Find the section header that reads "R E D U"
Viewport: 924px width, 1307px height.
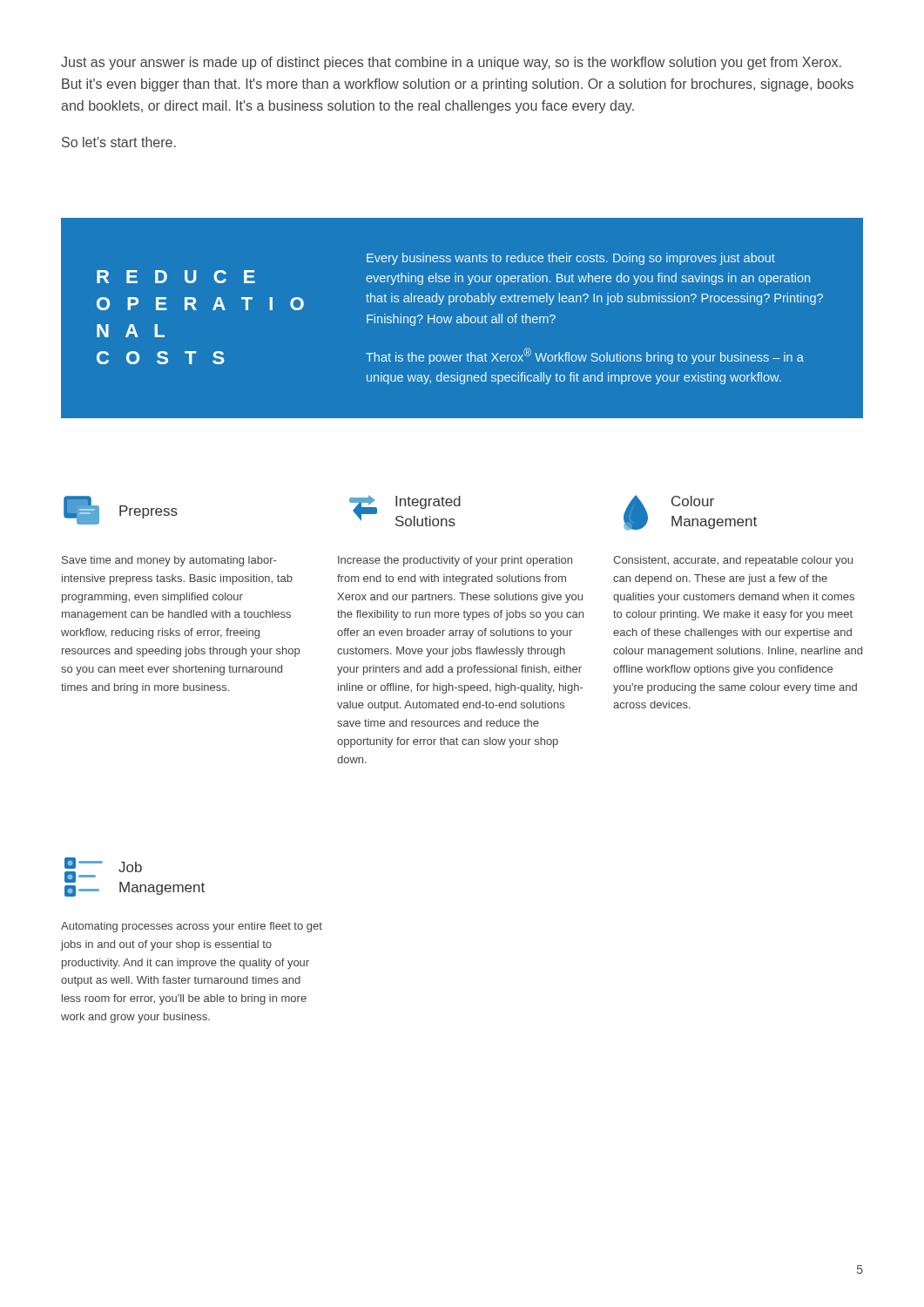(x=205, y=318)
